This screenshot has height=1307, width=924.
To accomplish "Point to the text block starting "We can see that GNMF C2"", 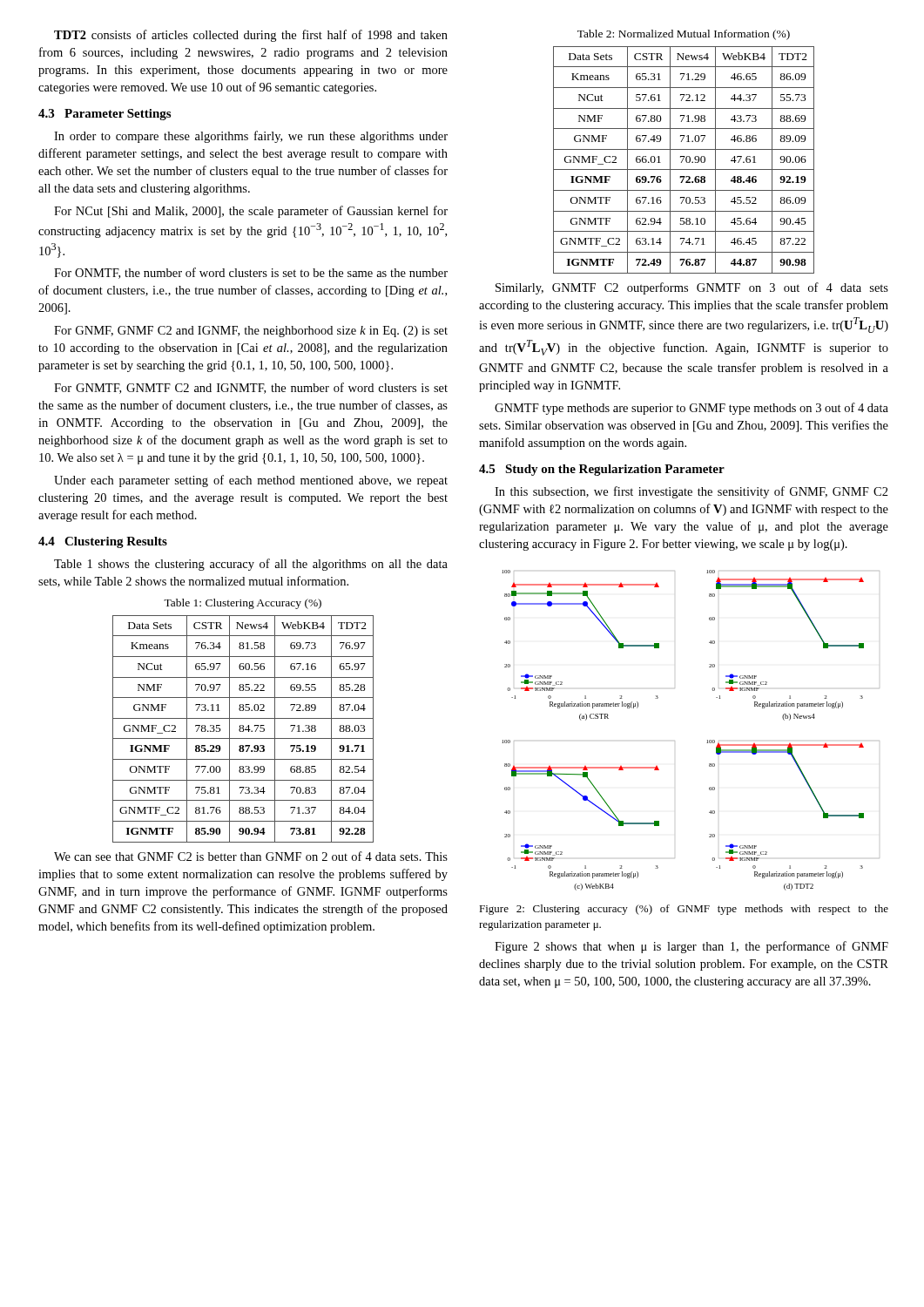I will [x=243, y=891].
